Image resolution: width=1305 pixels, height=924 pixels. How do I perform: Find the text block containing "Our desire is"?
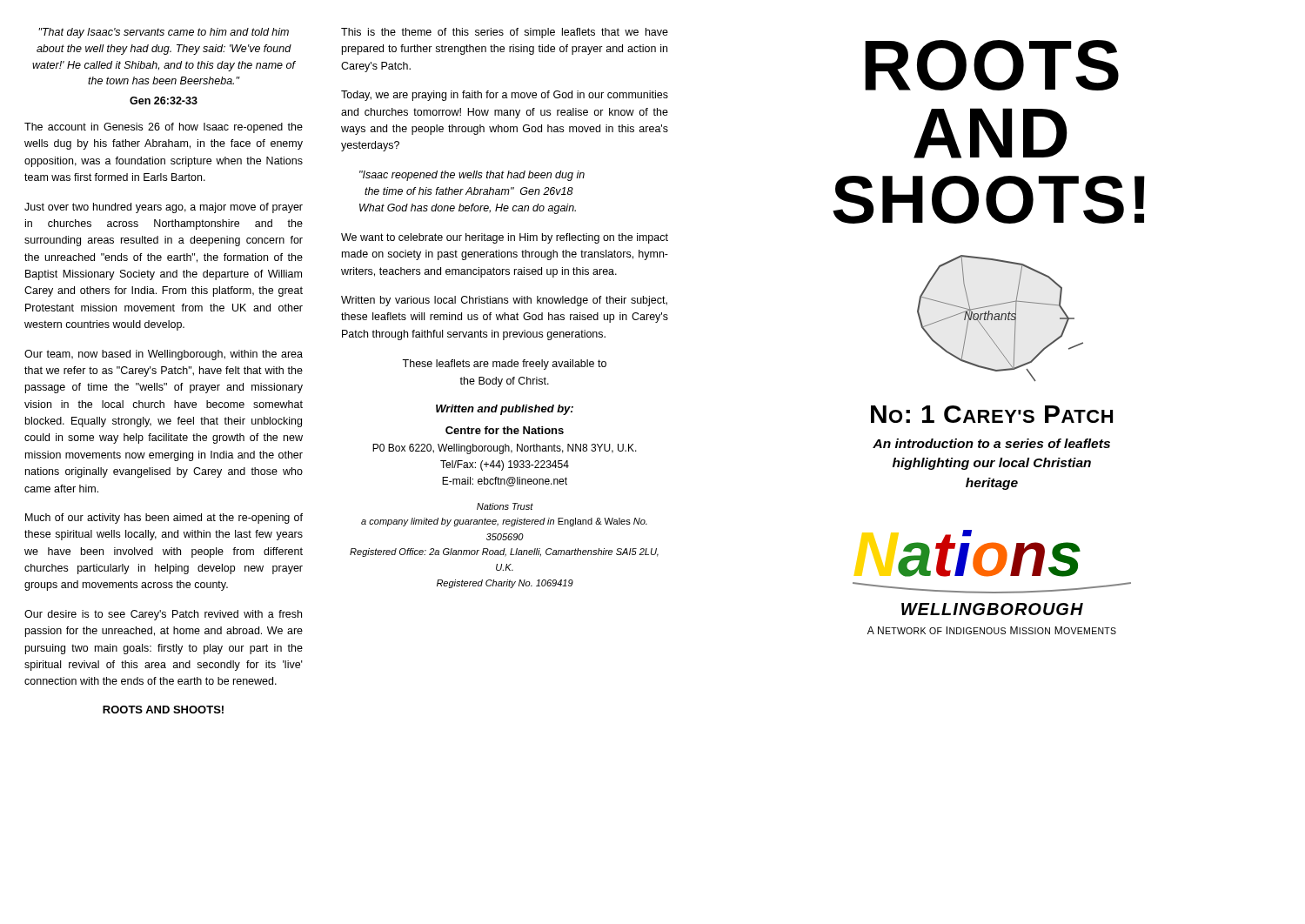coord(164,648)
